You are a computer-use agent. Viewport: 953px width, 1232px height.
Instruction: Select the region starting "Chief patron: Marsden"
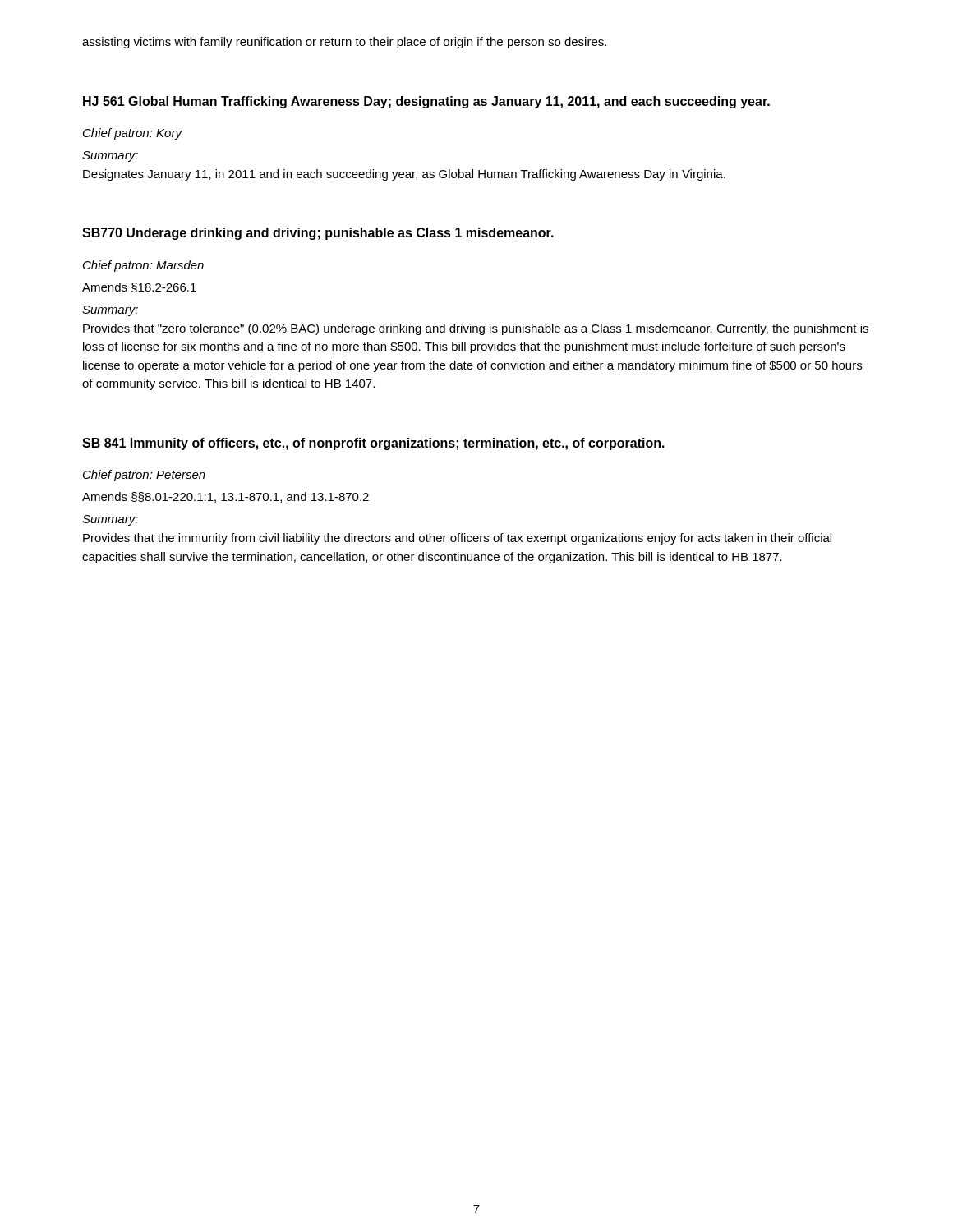[x=143, y=265]
